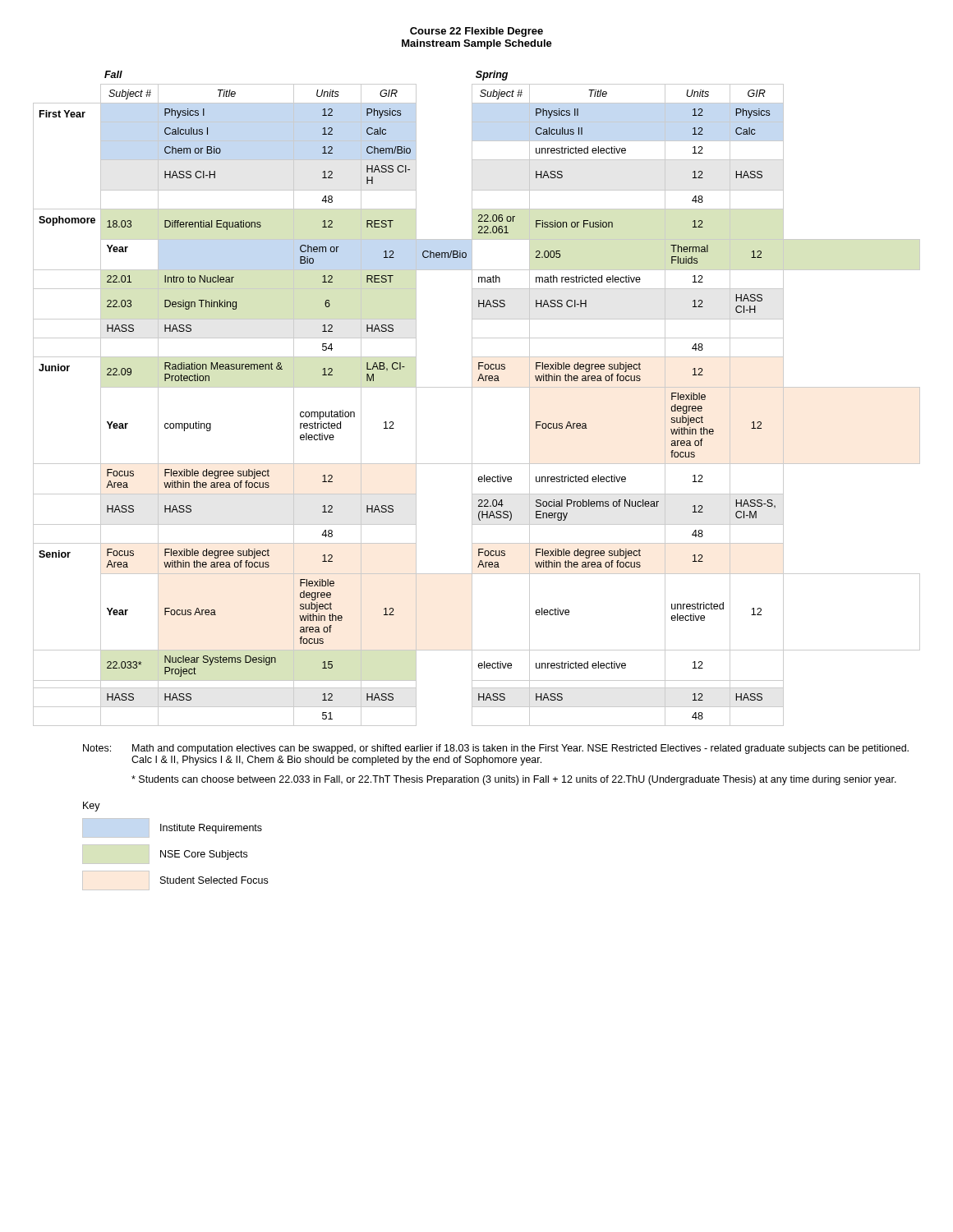The image size is (953, 1232).
Task: Select the table that reads "computation restricted elective"
Action: tap(476, 396)
